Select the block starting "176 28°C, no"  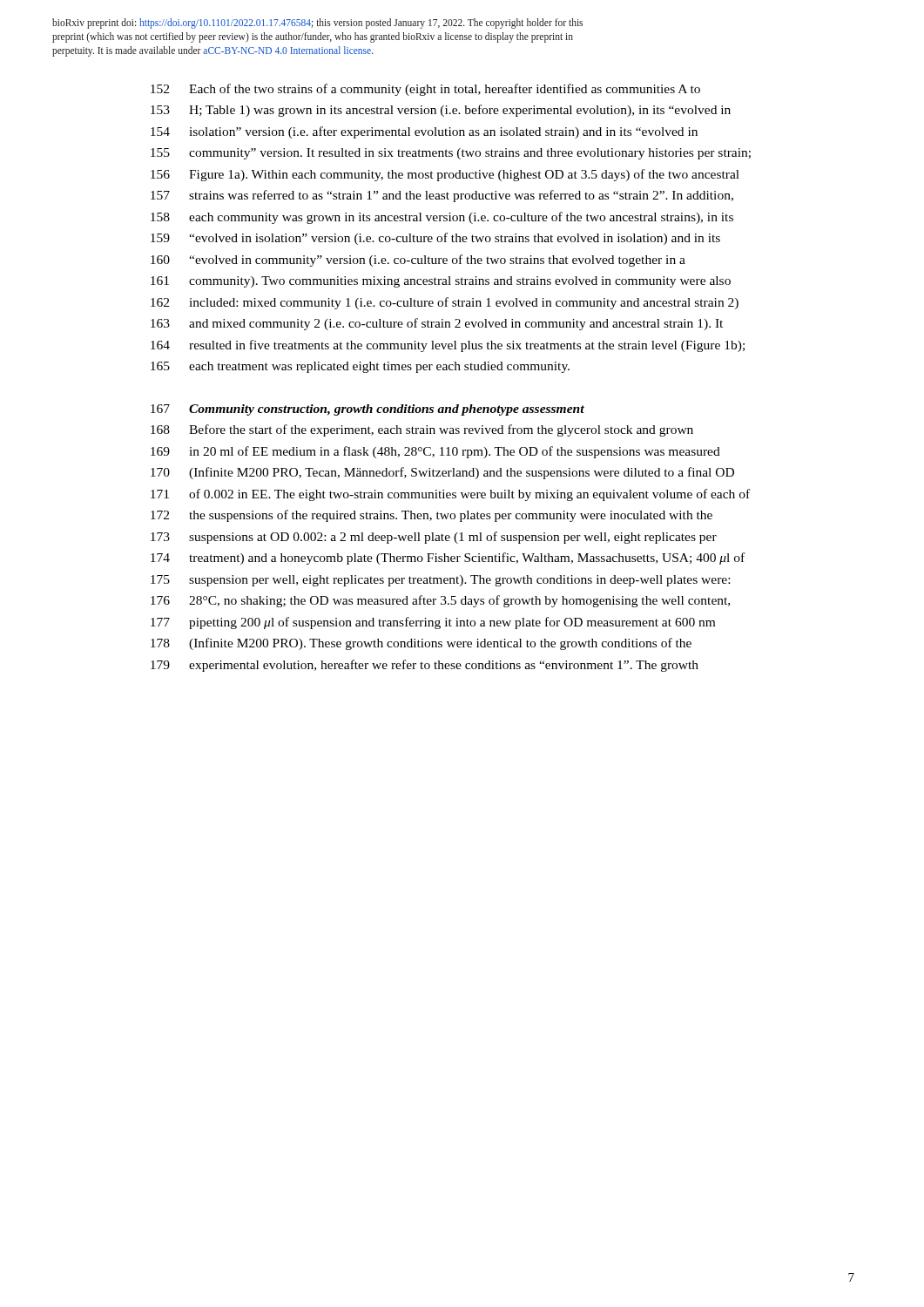488,601
